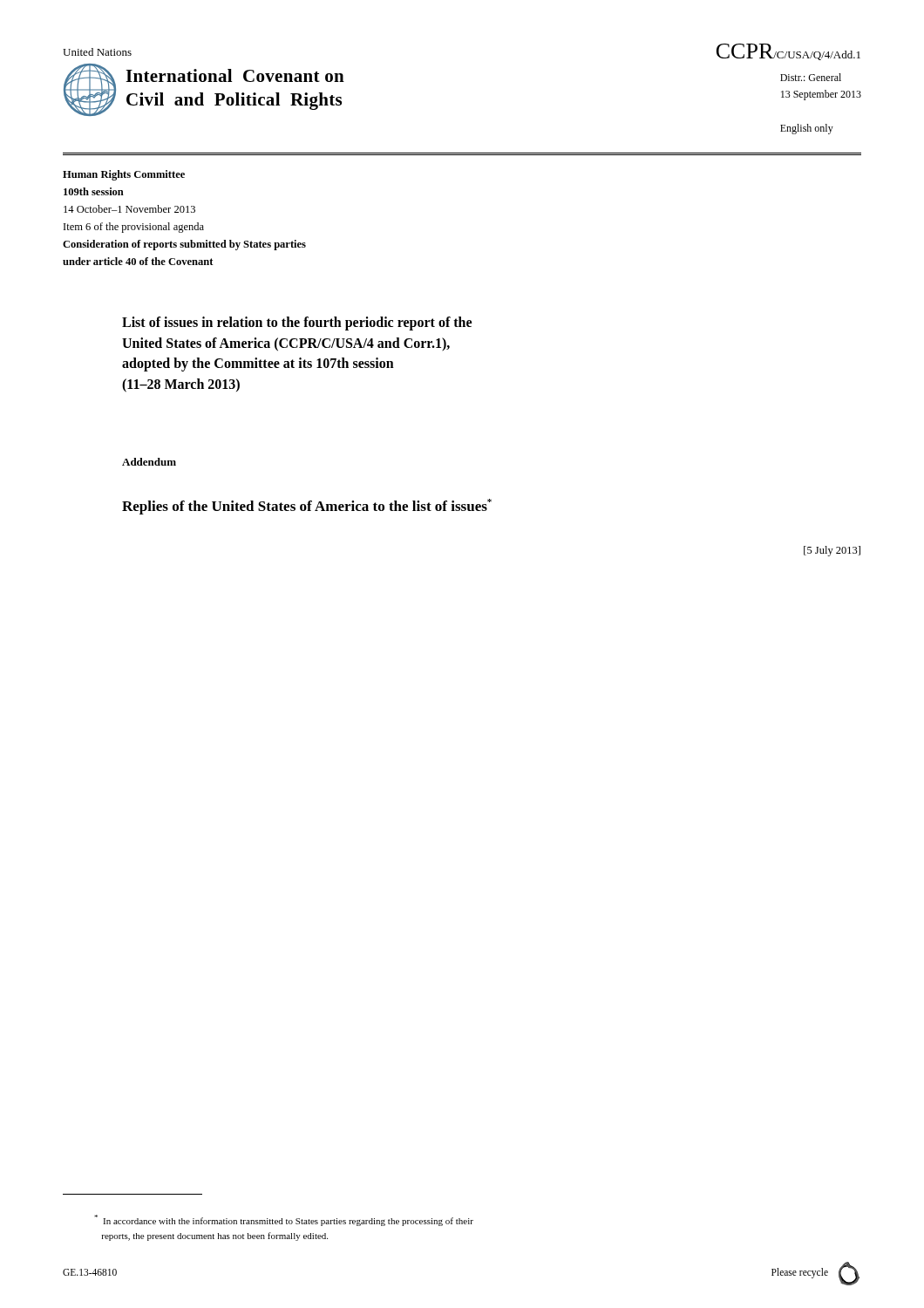The image size is (924, 1308).
Task: Click on the block starting "Replies of the United States"
Action: point(307,505)
